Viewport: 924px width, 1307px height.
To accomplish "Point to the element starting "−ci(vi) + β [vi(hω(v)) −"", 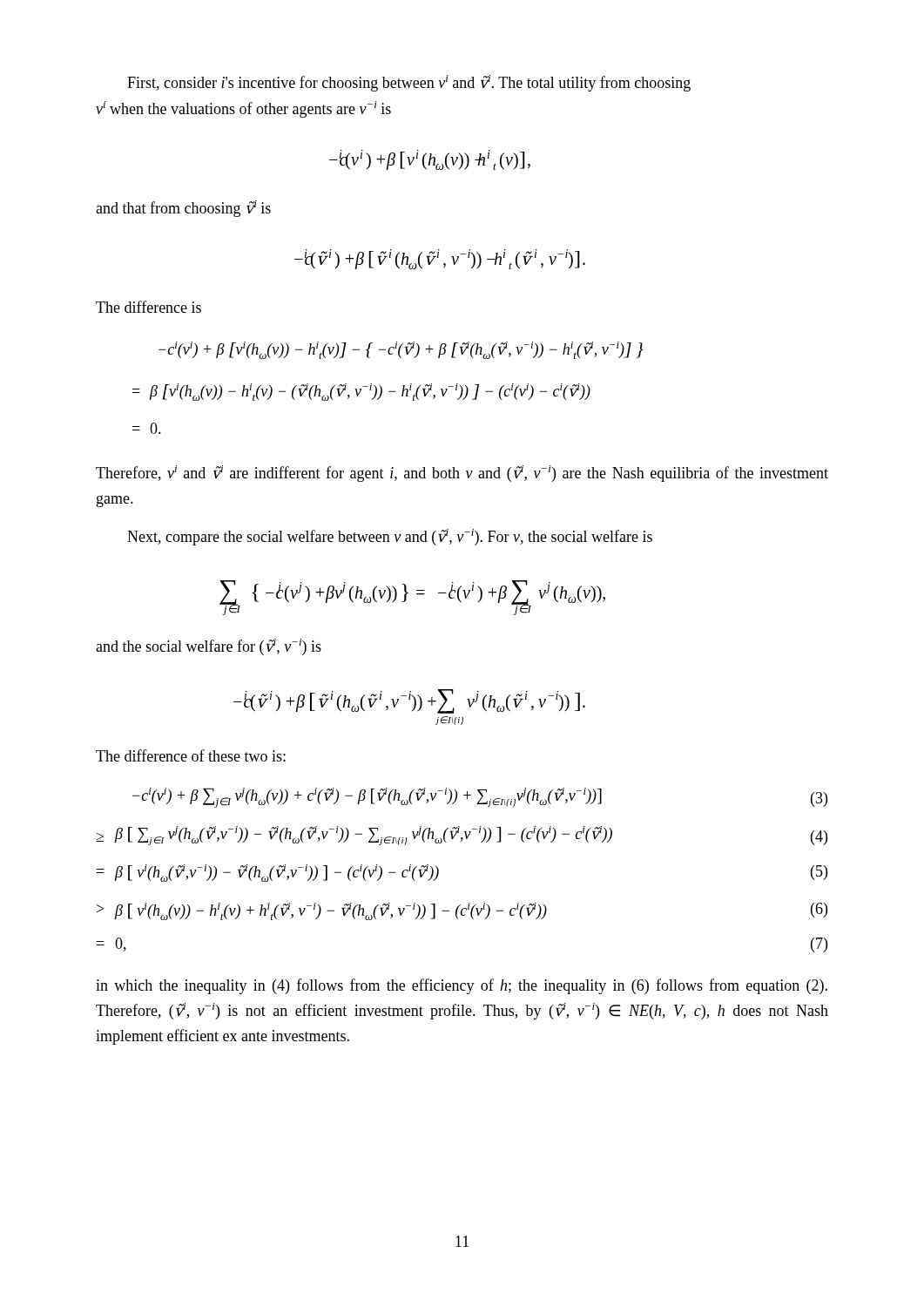I will 479,387.
